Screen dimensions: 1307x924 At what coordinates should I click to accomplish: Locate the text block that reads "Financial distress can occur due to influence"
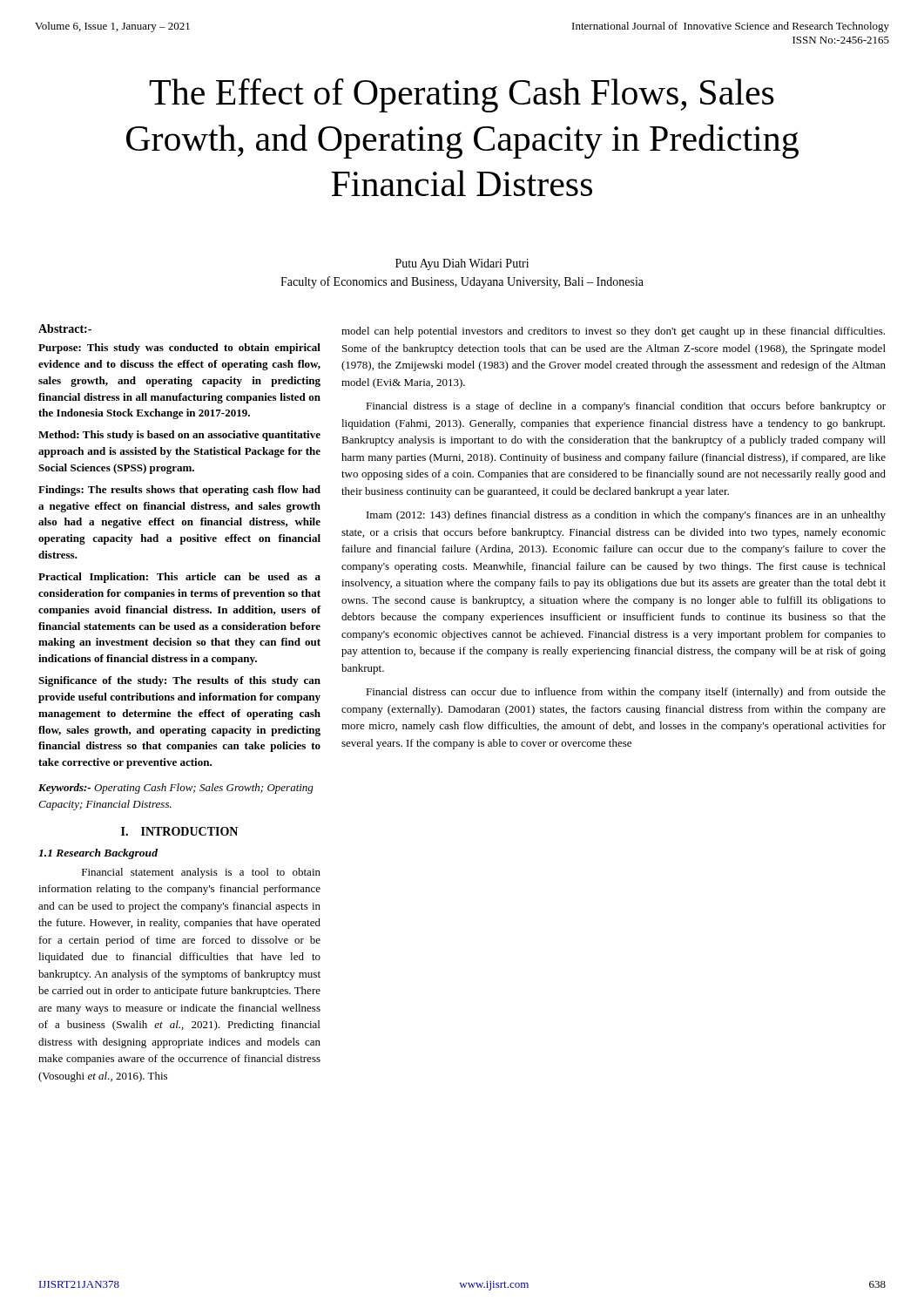coord(614,717)
